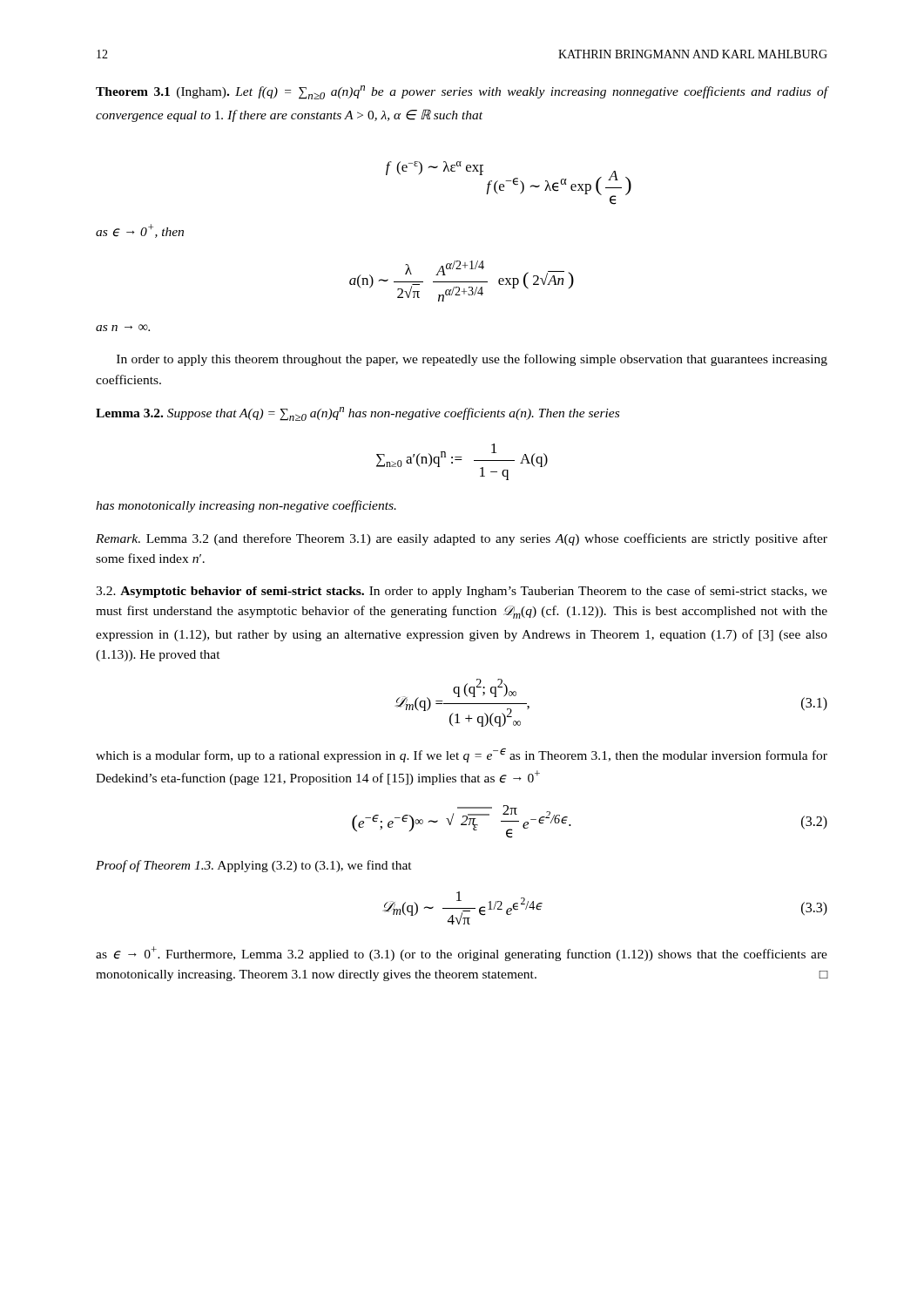Find the formula that says "∑n≥0 a′(n)qn := 1 1 − q"
The width and height of the screenshot is (924, 1307).
462,460
